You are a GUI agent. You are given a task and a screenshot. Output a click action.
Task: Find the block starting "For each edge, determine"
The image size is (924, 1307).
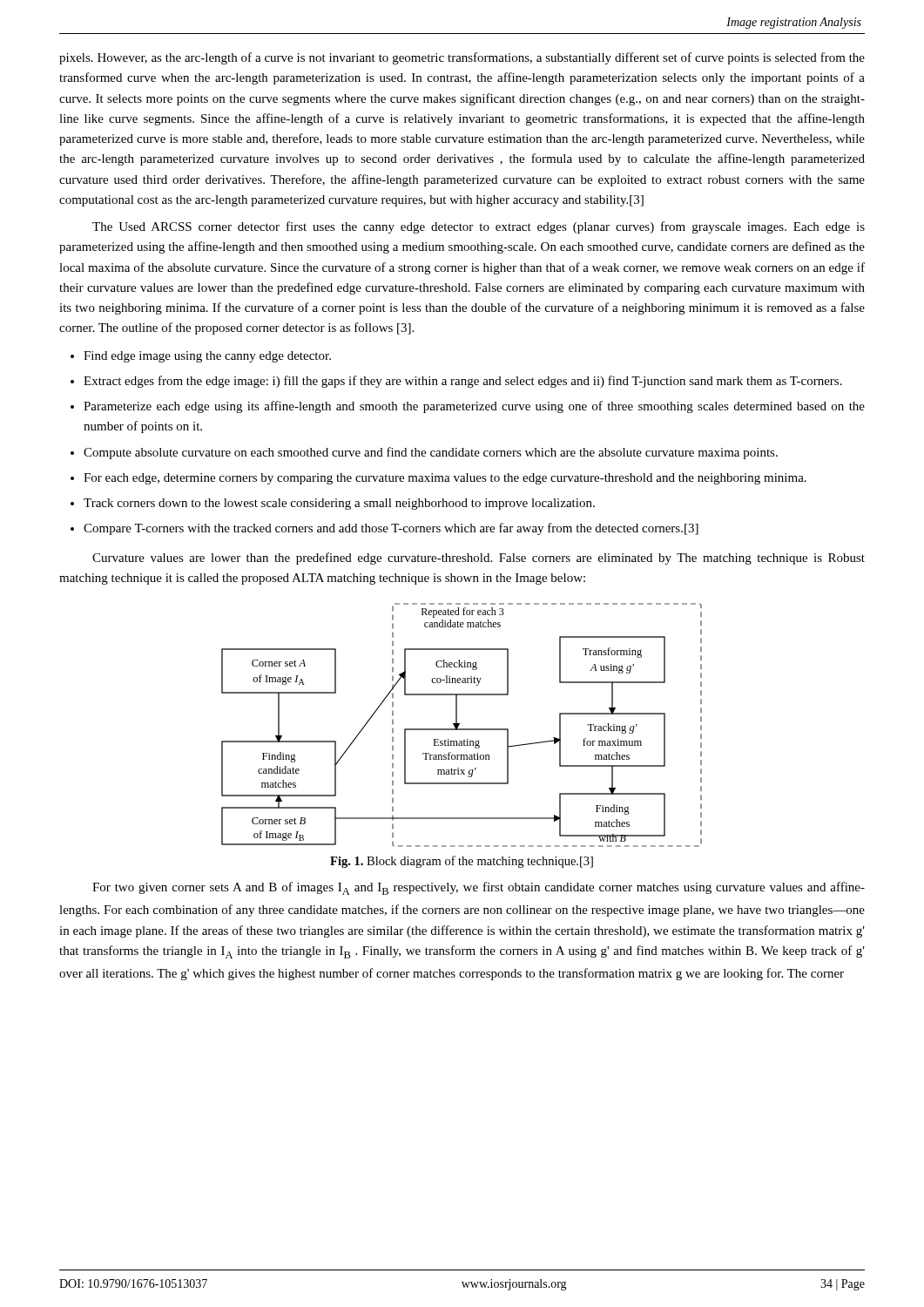pyautogui.click(x=445, y=477)
